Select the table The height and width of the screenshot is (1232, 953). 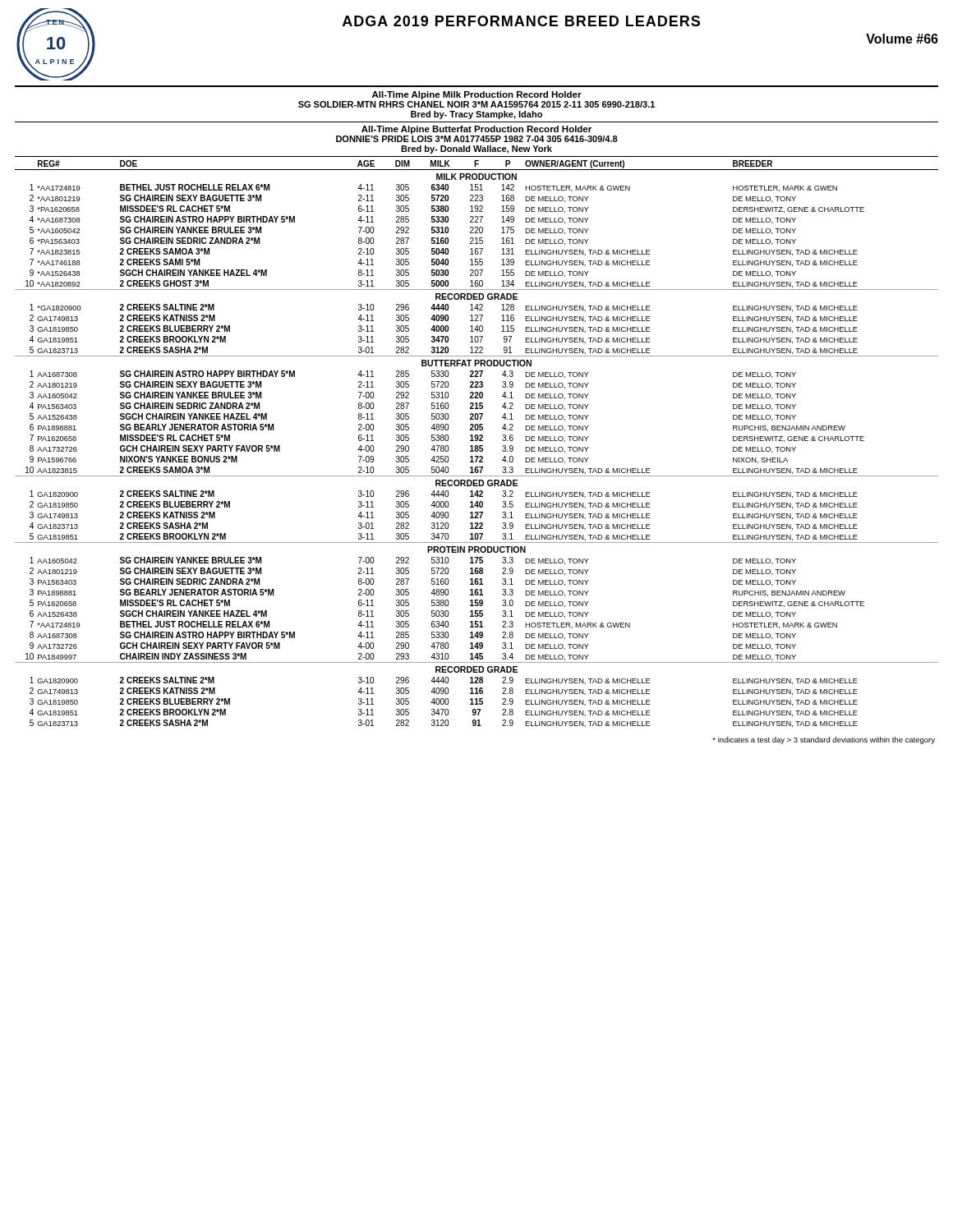click(x=476, y=444)
